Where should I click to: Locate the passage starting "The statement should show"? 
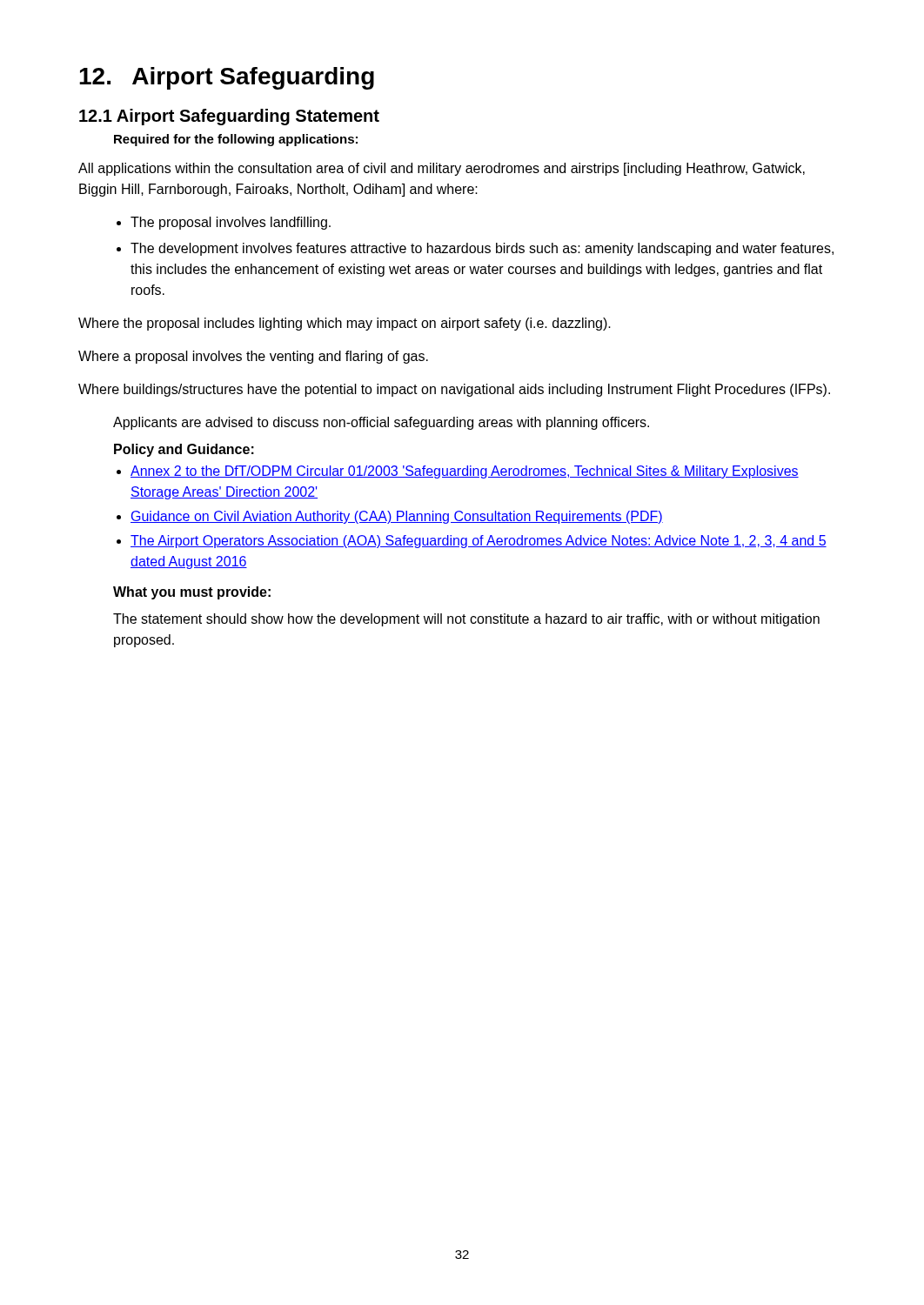tap(467, 629)
